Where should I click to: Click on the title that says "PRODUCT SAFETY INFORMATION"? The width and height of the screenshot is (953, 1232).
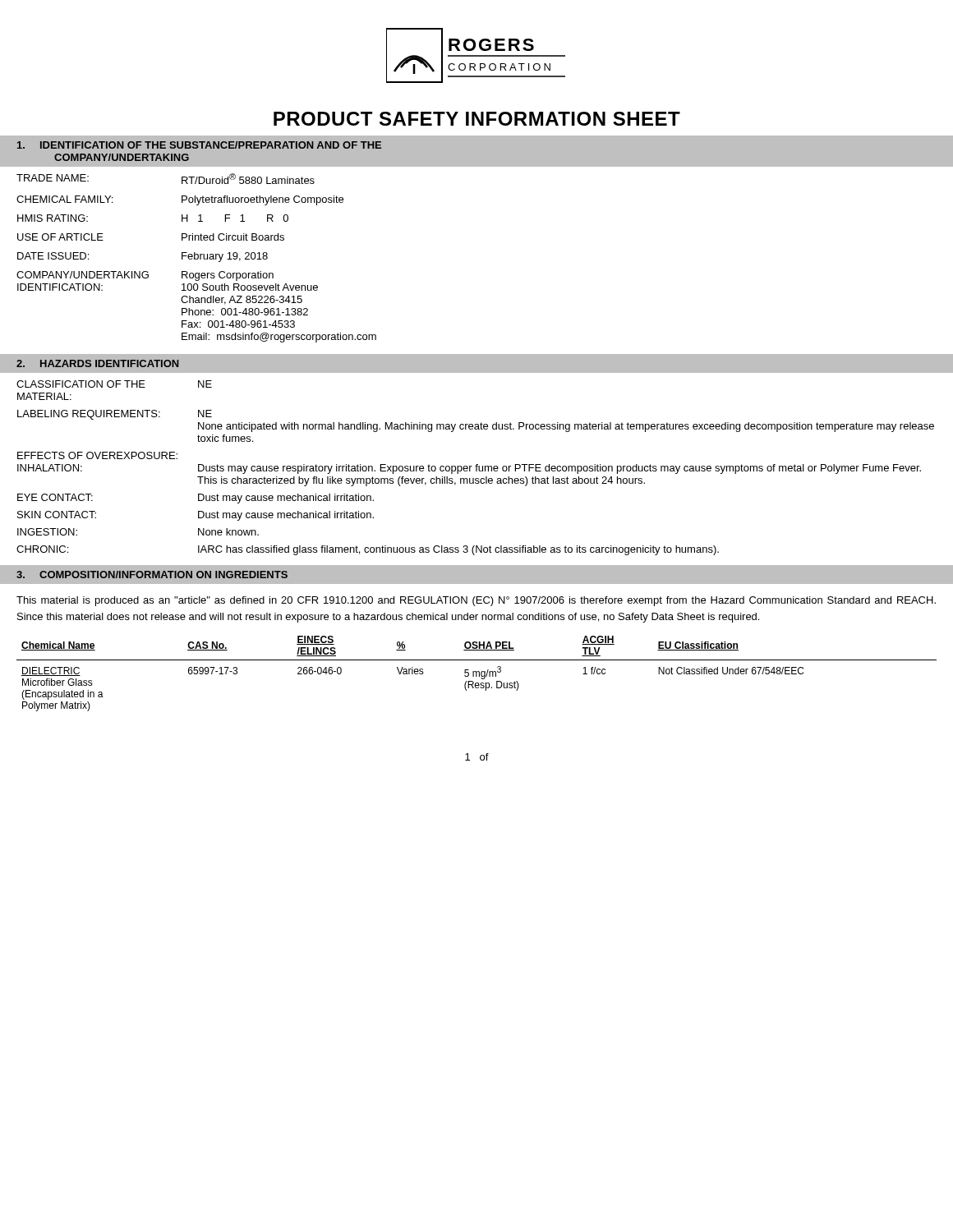coord(476,119)
